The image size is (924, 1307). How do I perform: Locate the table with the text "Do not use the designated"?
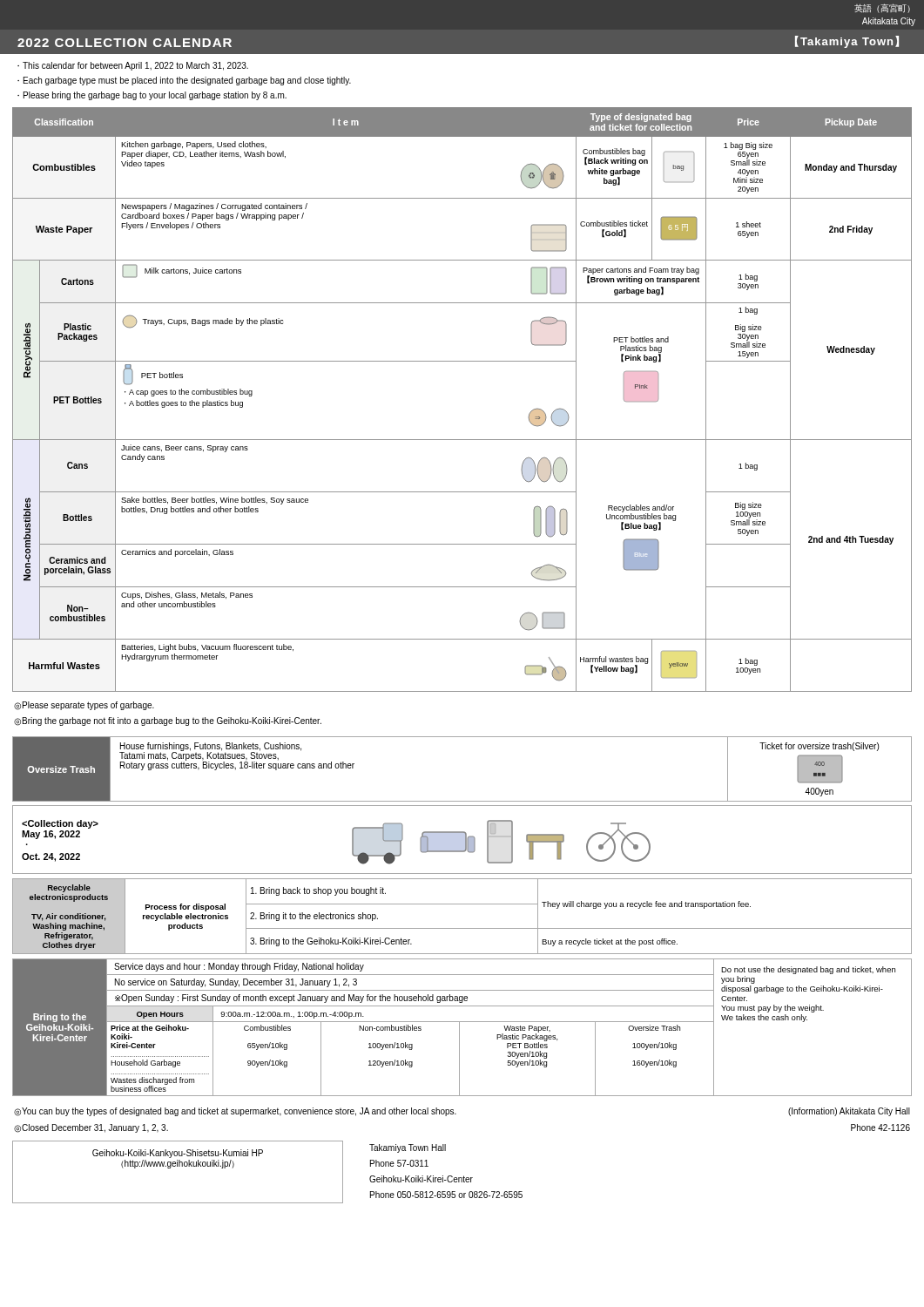coord(462,1027)
